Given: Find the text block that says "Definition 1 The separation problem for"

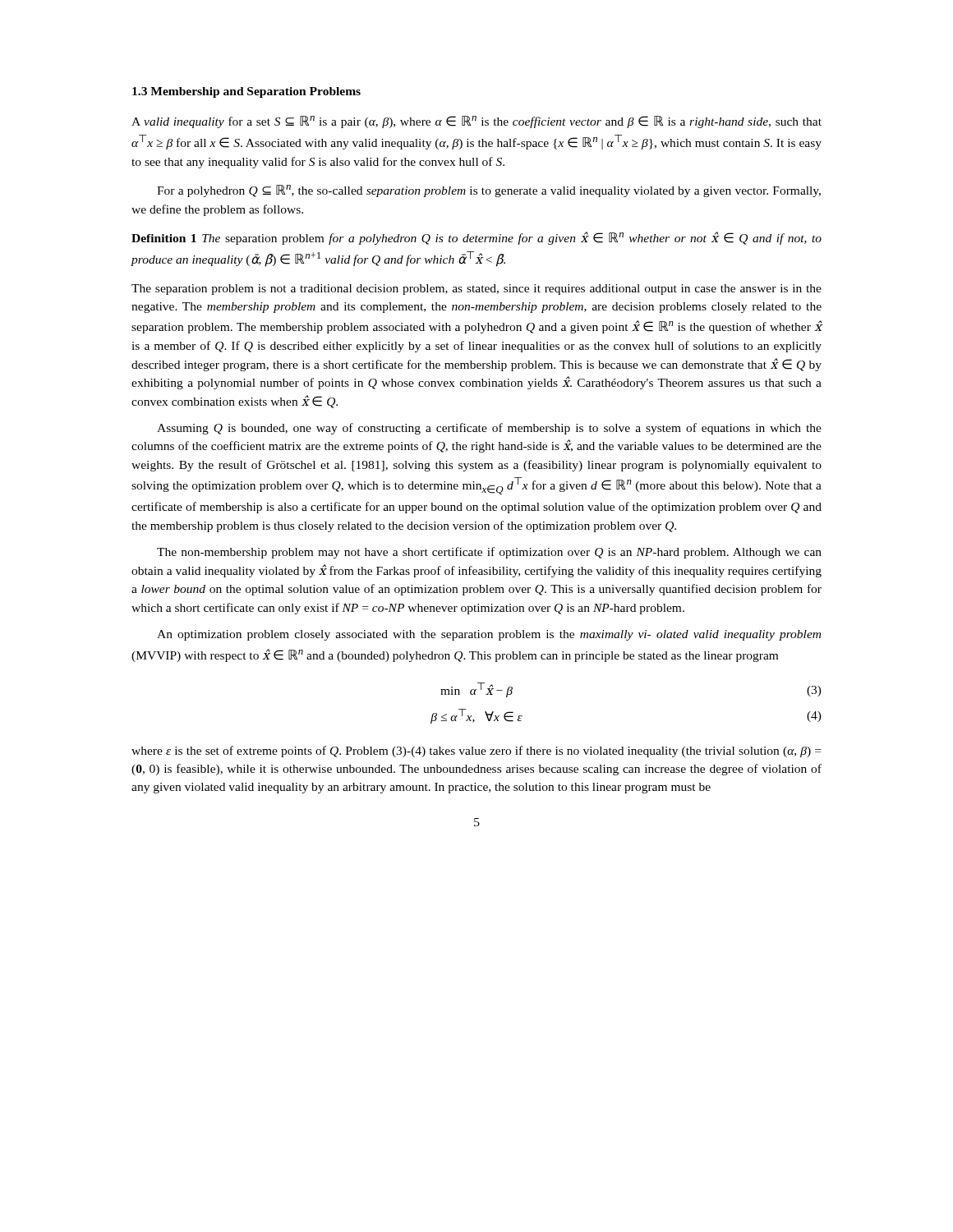Looking at the screenshot, I should point(476,247).
